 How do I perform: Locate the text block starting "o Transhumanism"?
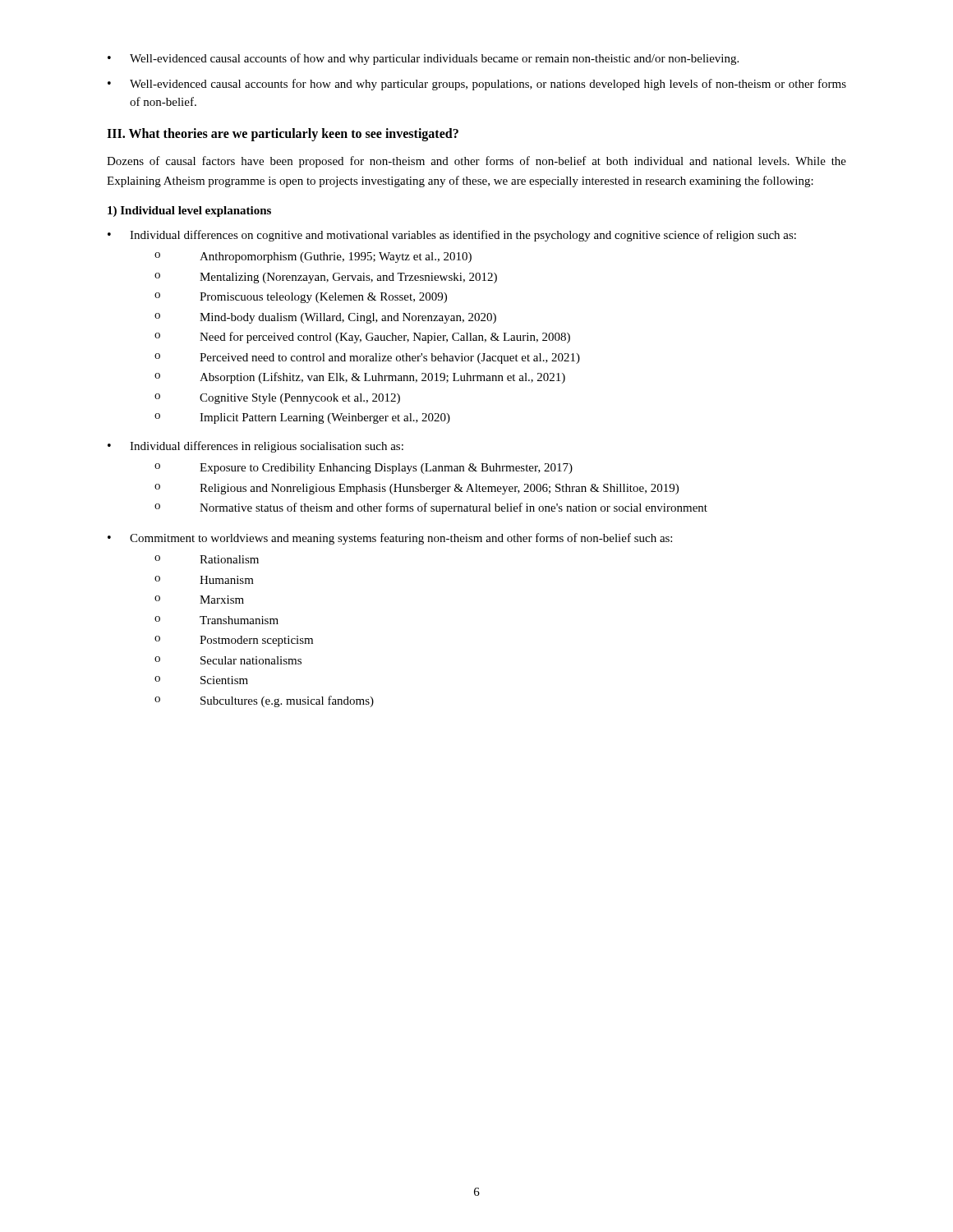pos(216,620)
